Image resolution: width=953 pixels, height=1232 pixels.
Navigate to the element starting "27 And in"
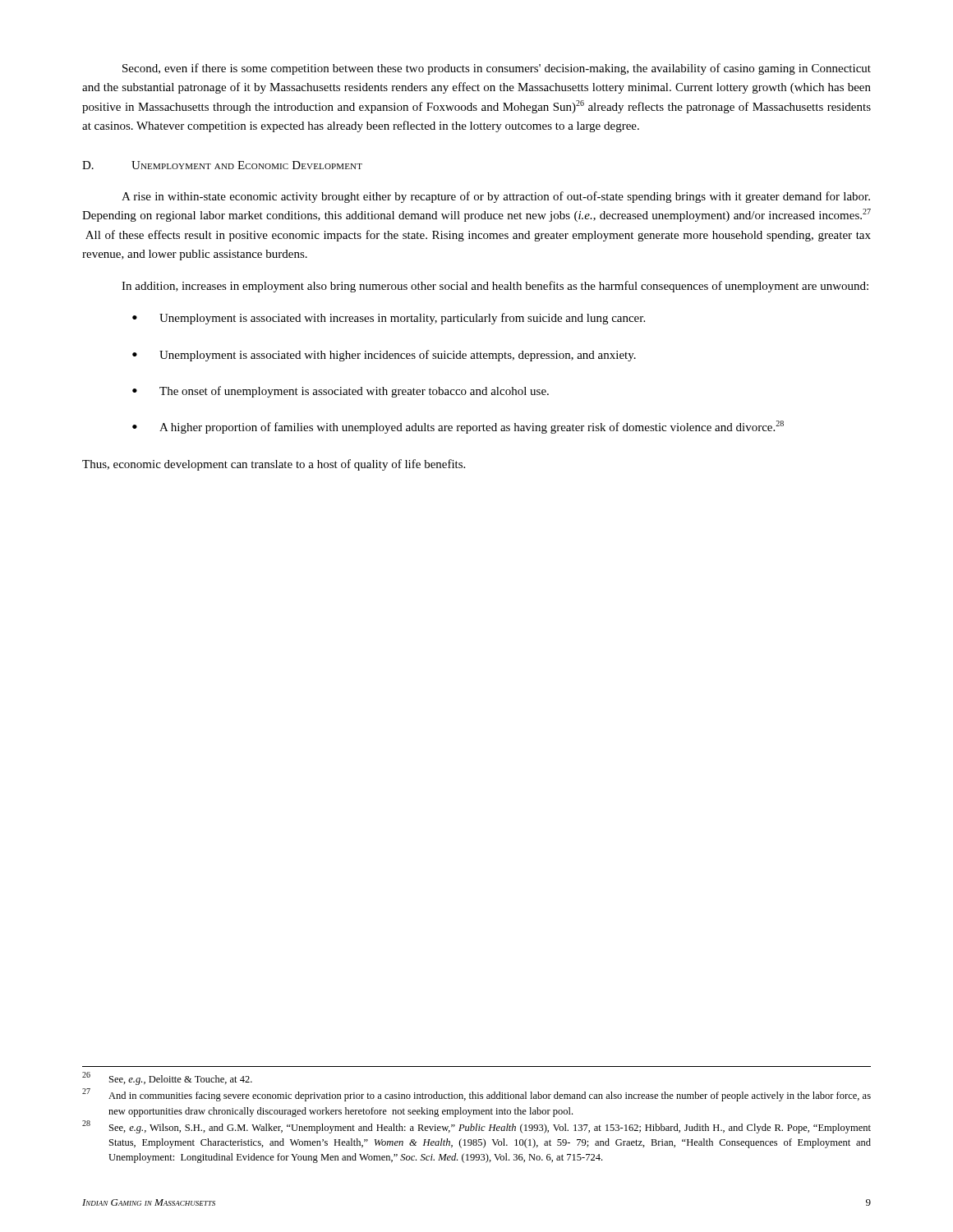tap(476, 1104)
